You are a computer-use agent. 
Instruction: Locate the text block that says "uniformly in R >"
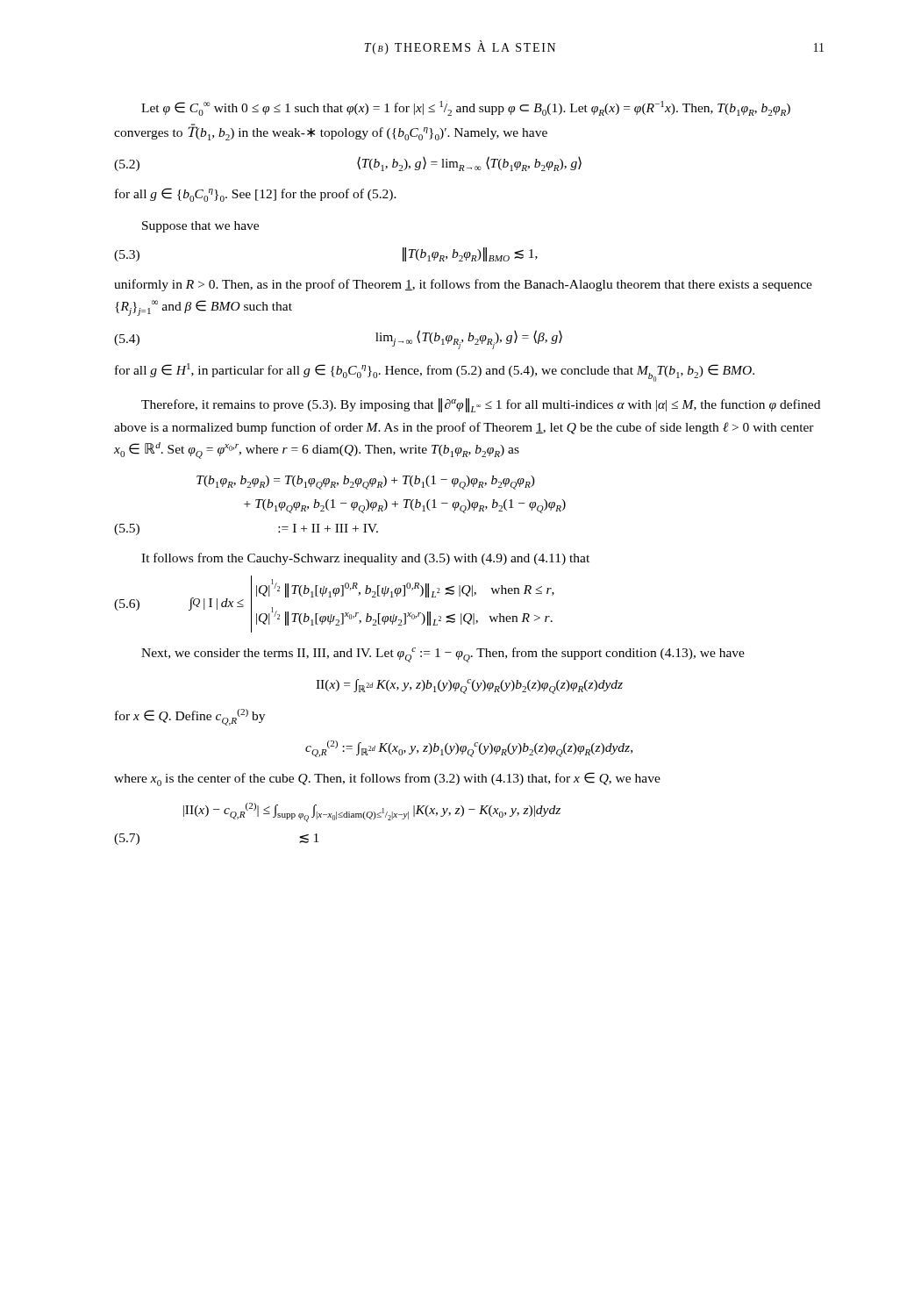coord(469,296)
